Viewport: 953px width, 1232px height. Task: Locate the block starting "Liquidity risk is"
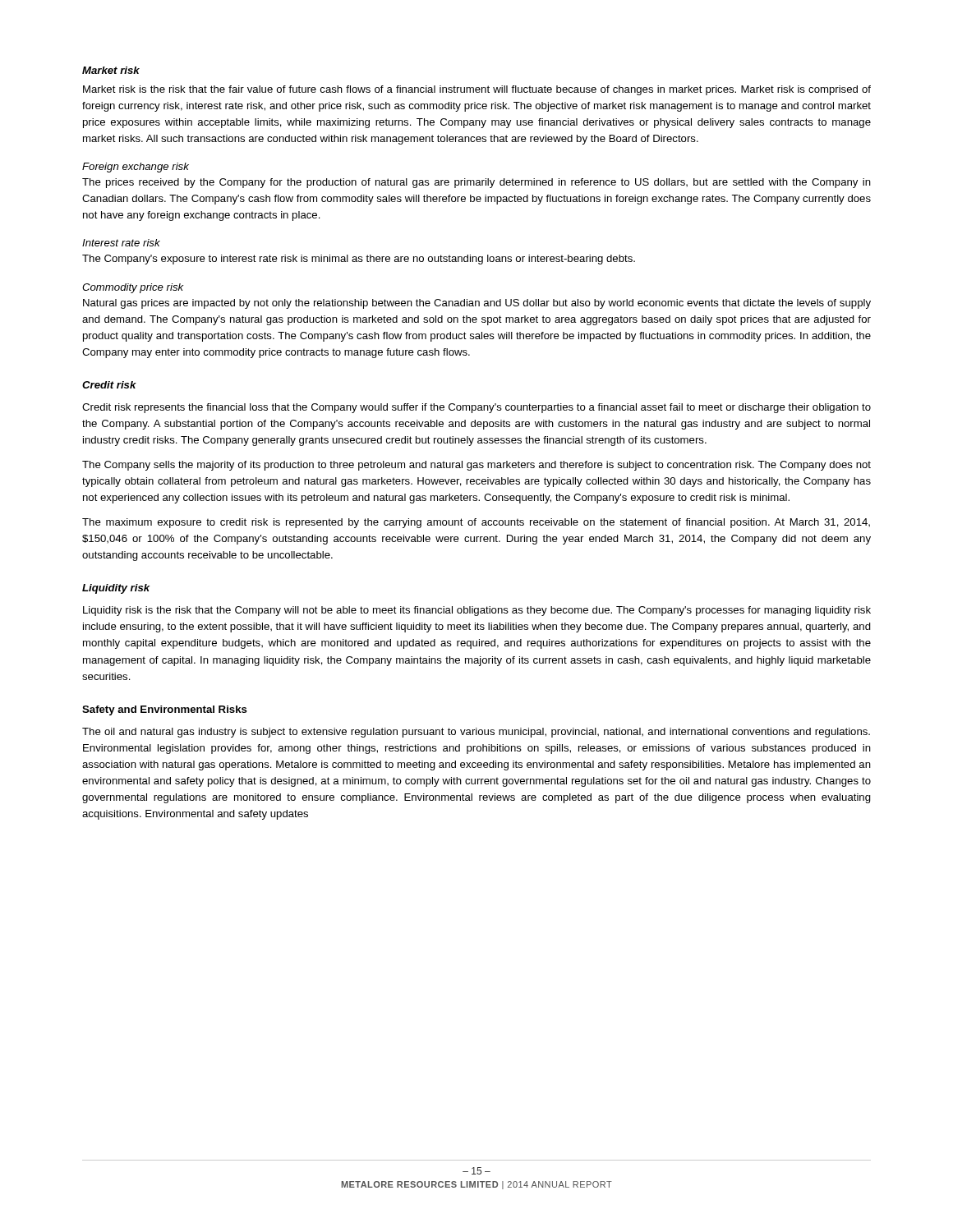tap(476, 643)
